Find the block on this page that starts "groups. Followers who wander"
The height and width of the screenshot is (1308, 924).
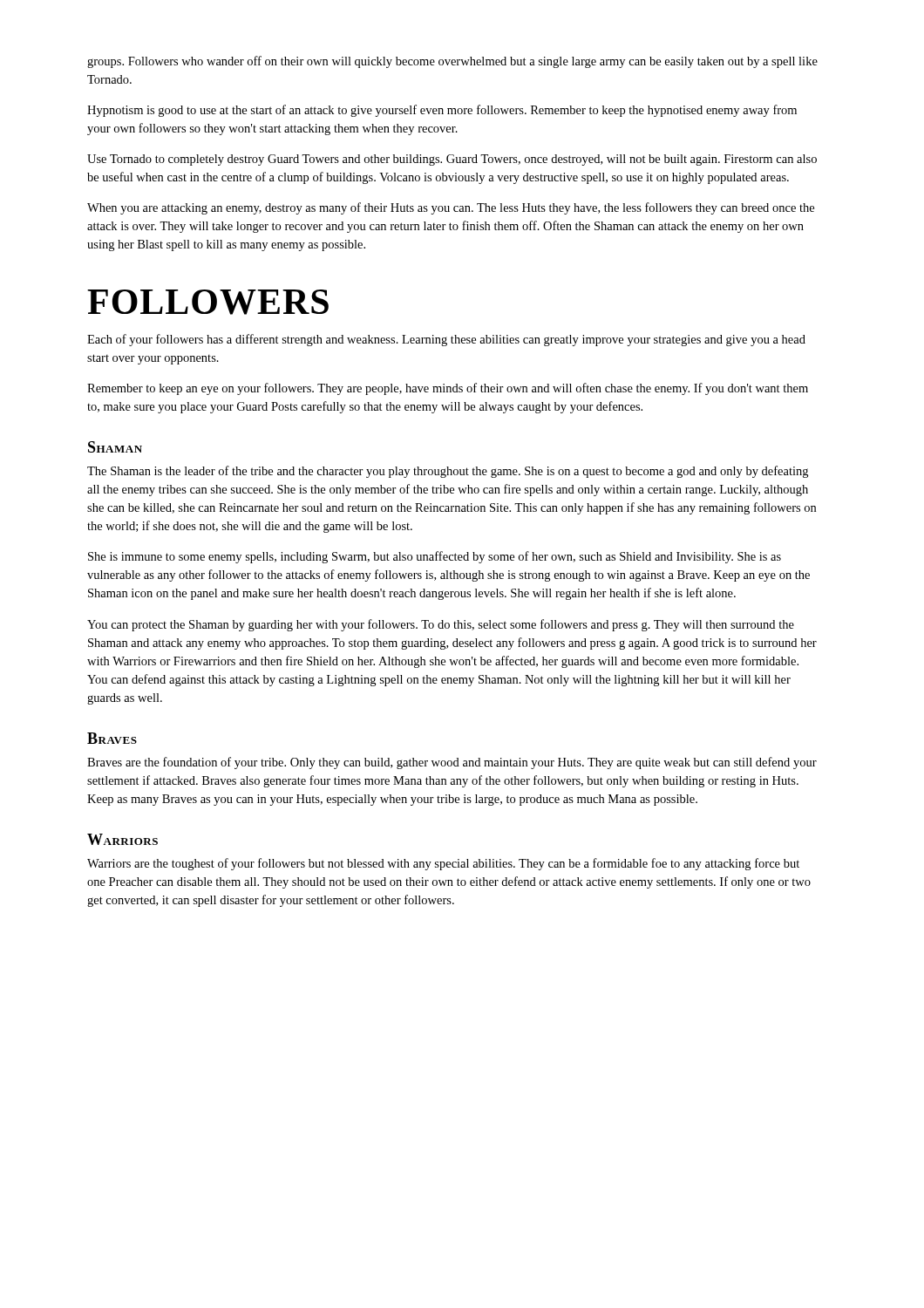click(x=452, y=70)
